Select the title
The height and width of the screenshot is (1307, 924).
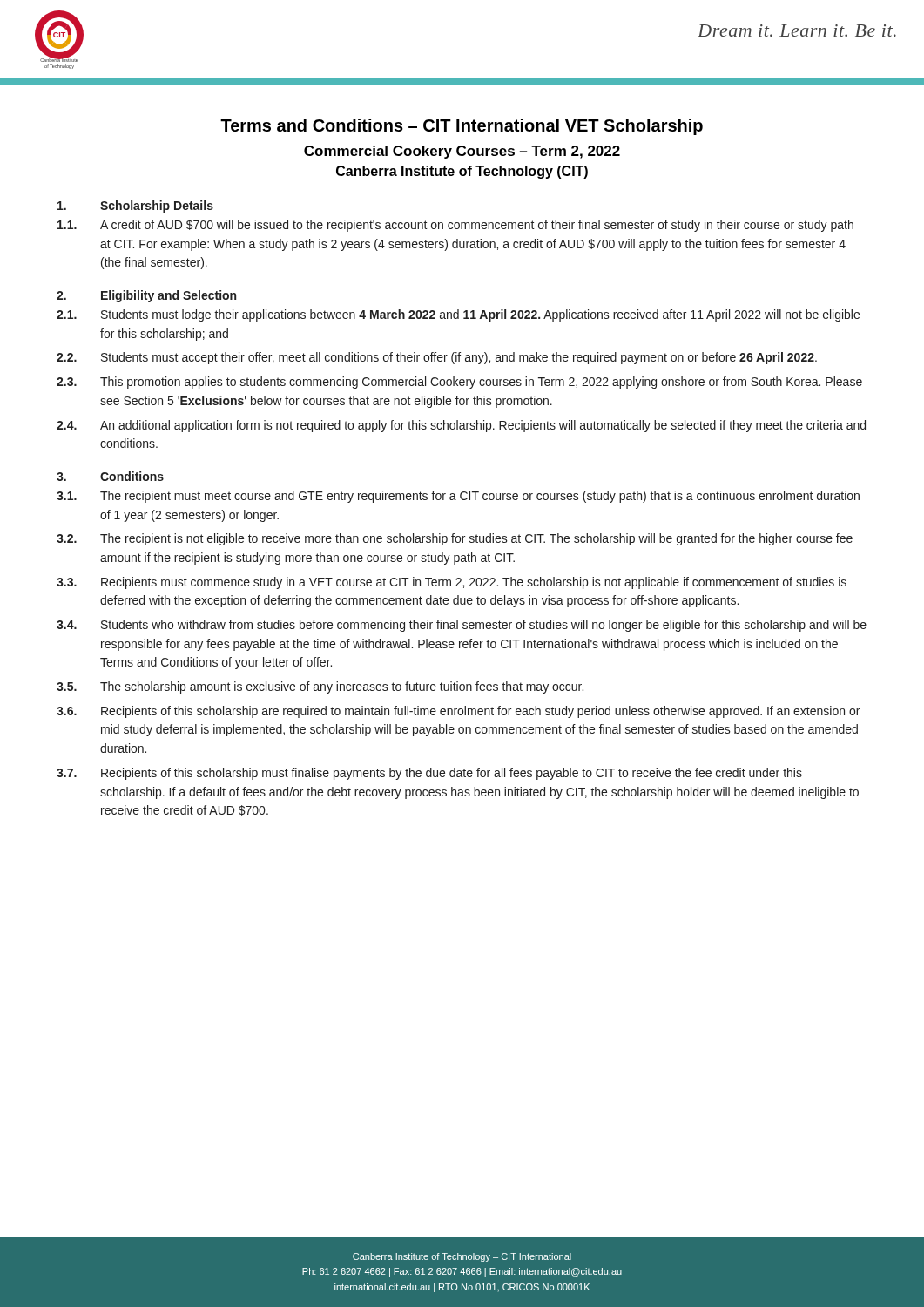click(462, 125)
